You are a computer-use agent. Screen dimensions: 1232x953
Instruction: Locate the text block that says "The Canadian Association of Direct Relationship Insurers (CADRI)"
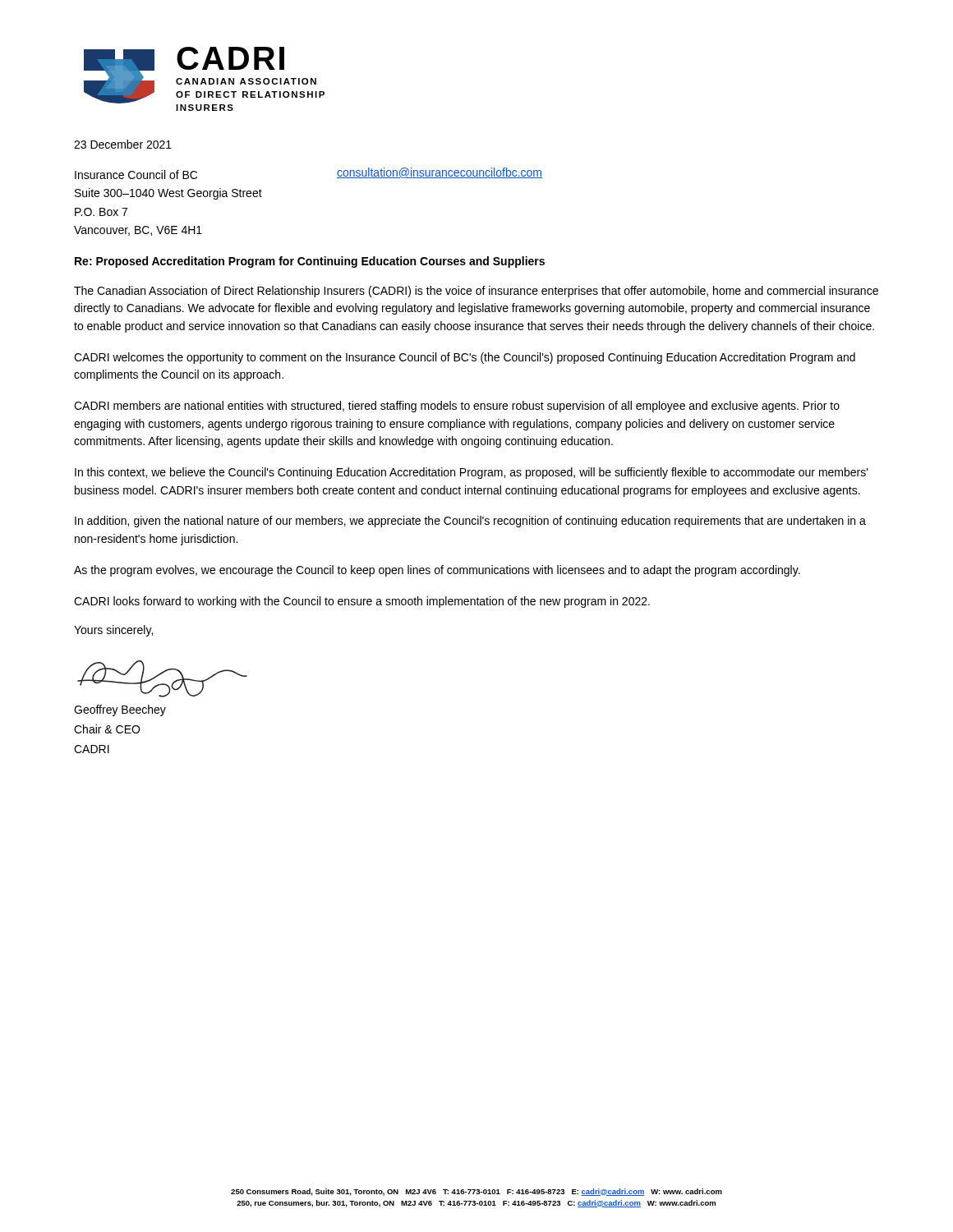tap(476, 308)
